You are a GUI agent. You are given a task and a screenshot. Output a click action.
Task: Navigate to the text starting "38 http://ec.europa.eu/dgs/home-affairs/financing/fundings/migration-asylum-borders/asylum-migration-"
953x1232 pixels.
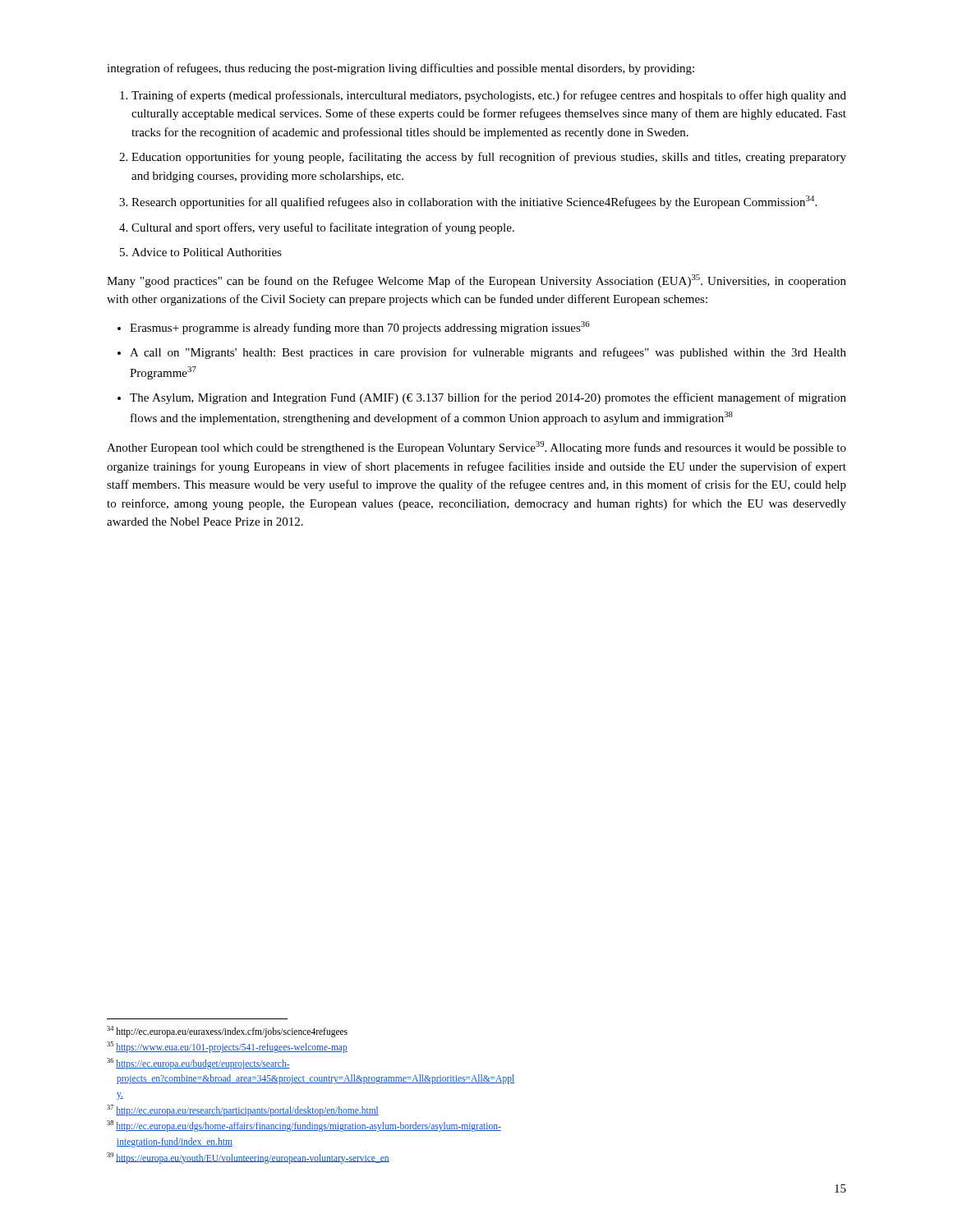(x=304, y=1125)
